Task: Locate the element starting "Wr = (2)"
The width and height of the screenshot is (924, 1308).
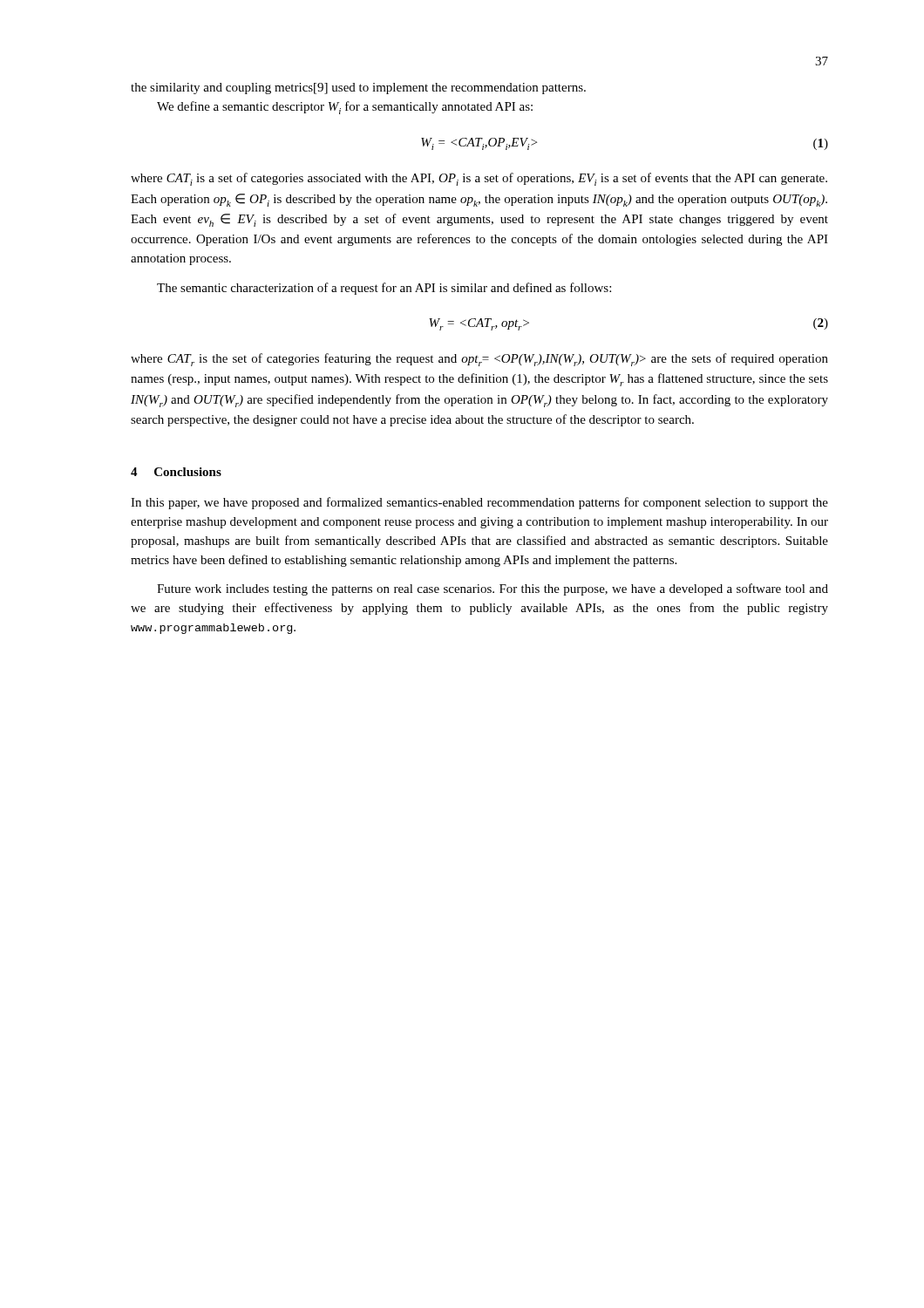Action: (x=477, y=324)
